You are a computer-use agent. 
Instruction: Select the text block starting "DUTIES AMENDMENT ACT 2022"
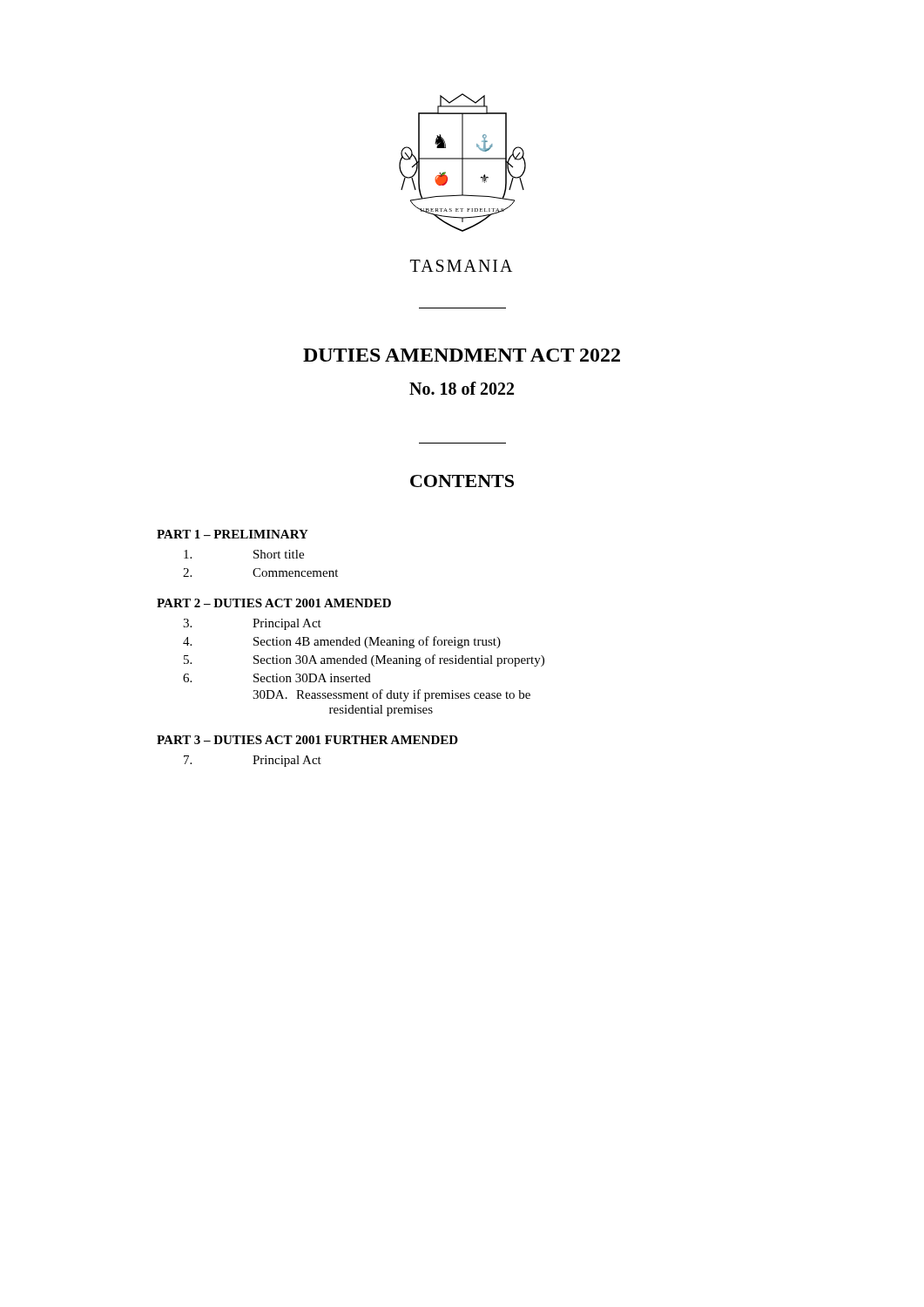pos(462,355)
